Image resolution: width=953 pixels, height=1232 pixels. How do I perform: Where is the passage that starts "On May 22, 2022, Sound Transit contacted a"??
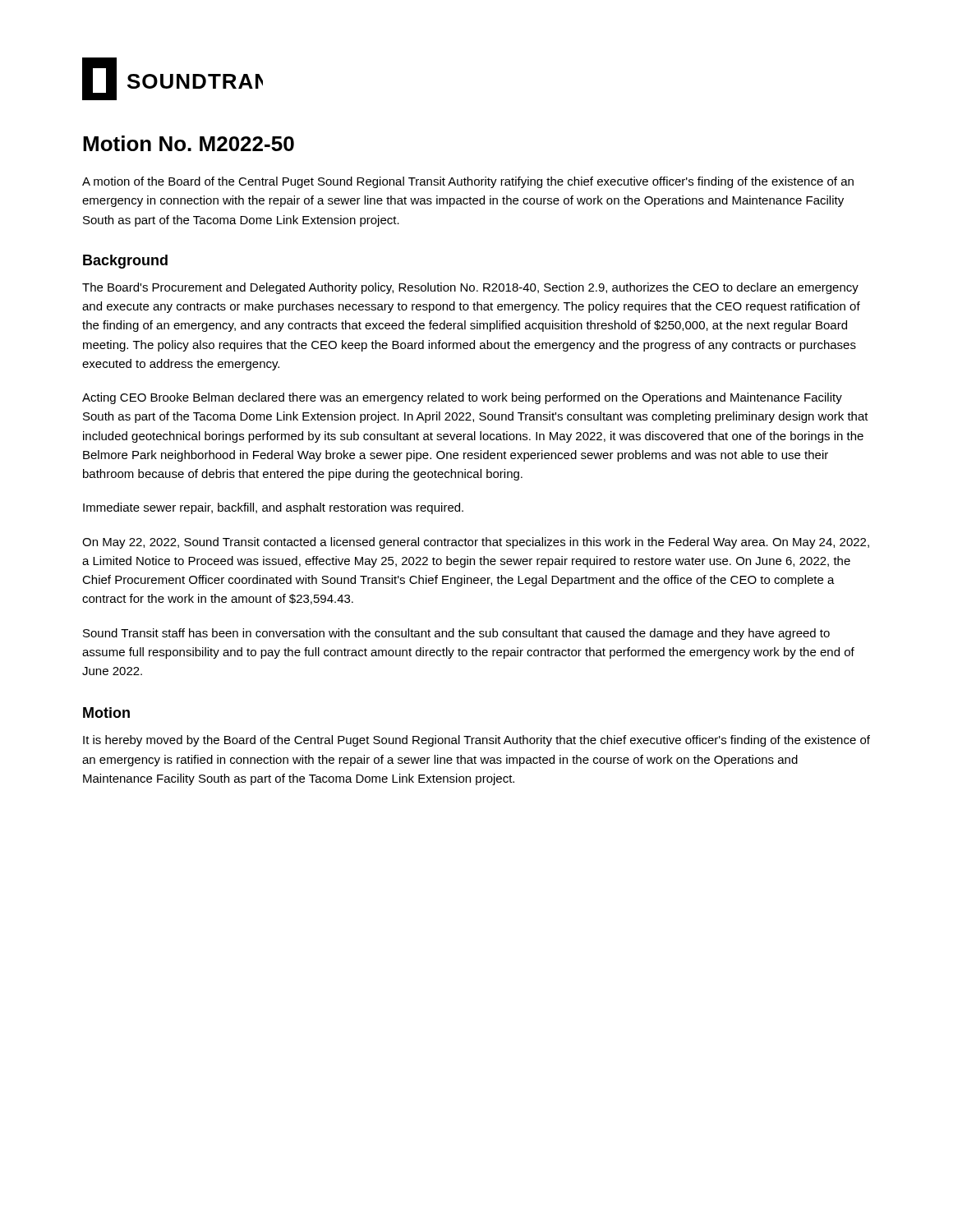point(476,570)
